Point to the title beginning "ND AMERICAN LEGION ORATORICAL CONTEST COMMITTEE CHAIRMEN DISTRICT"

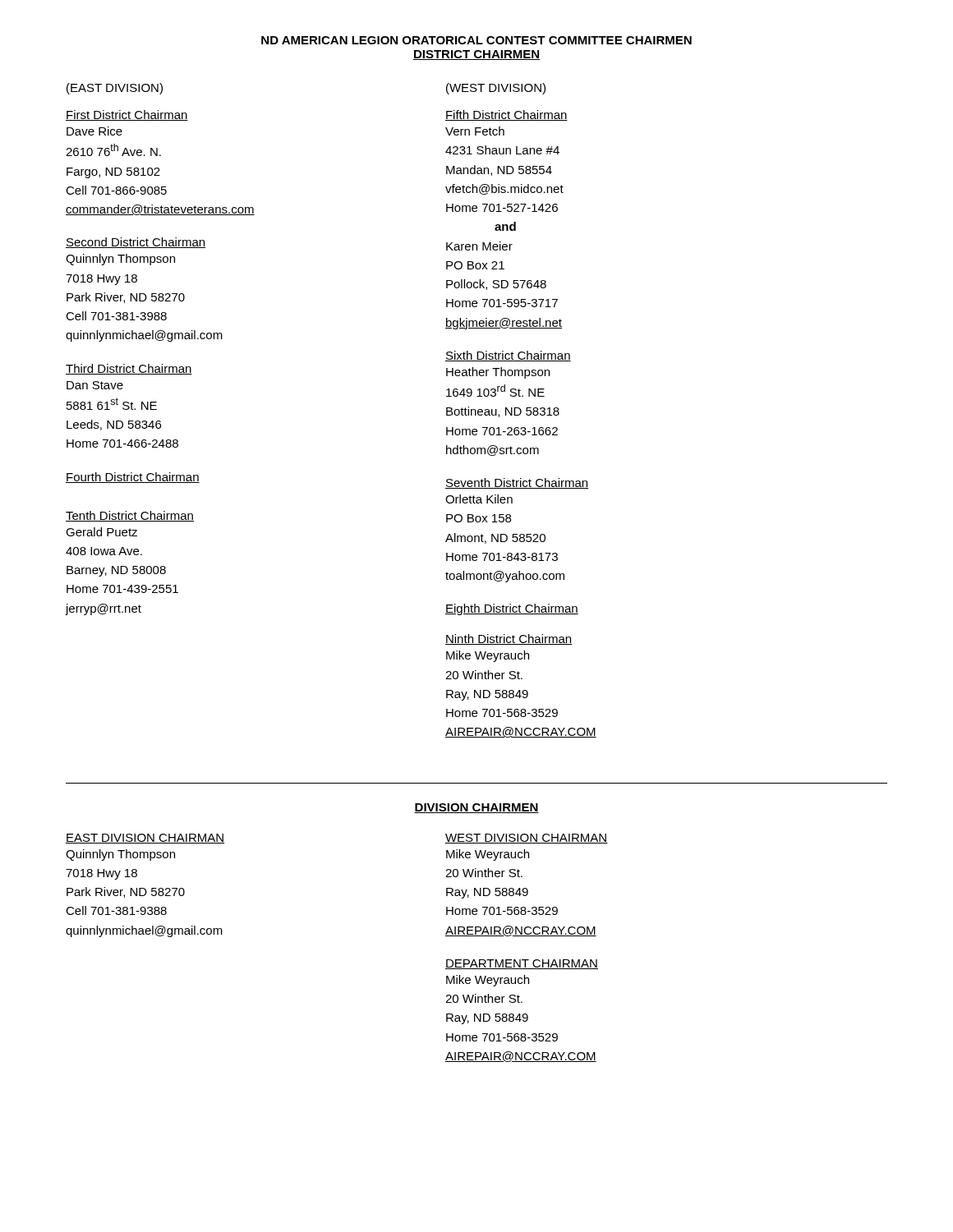pyautogui.click(x=476, y=47)
